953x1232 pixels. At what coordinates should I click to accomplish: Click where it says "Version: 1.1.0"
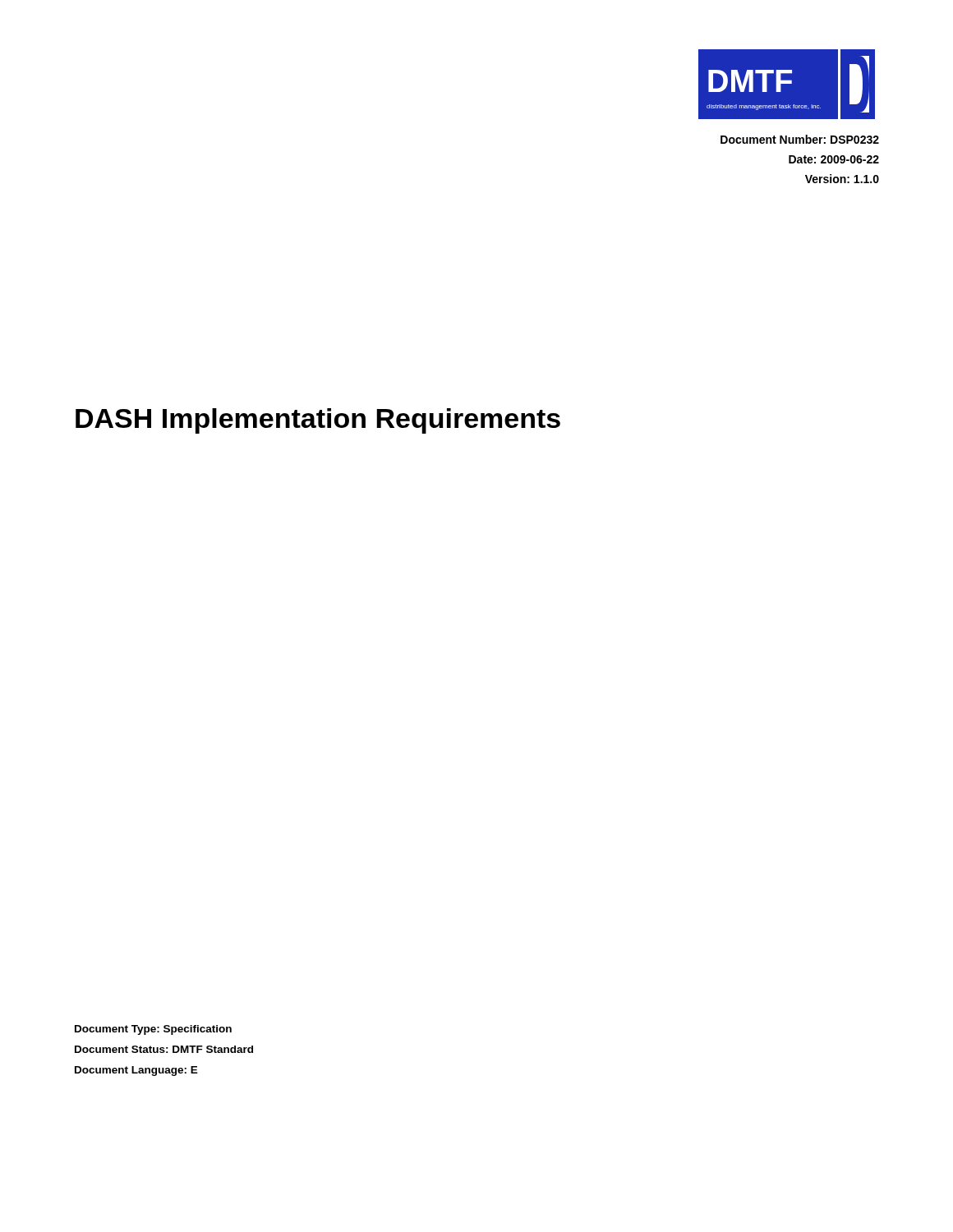(x=842, y=179)
